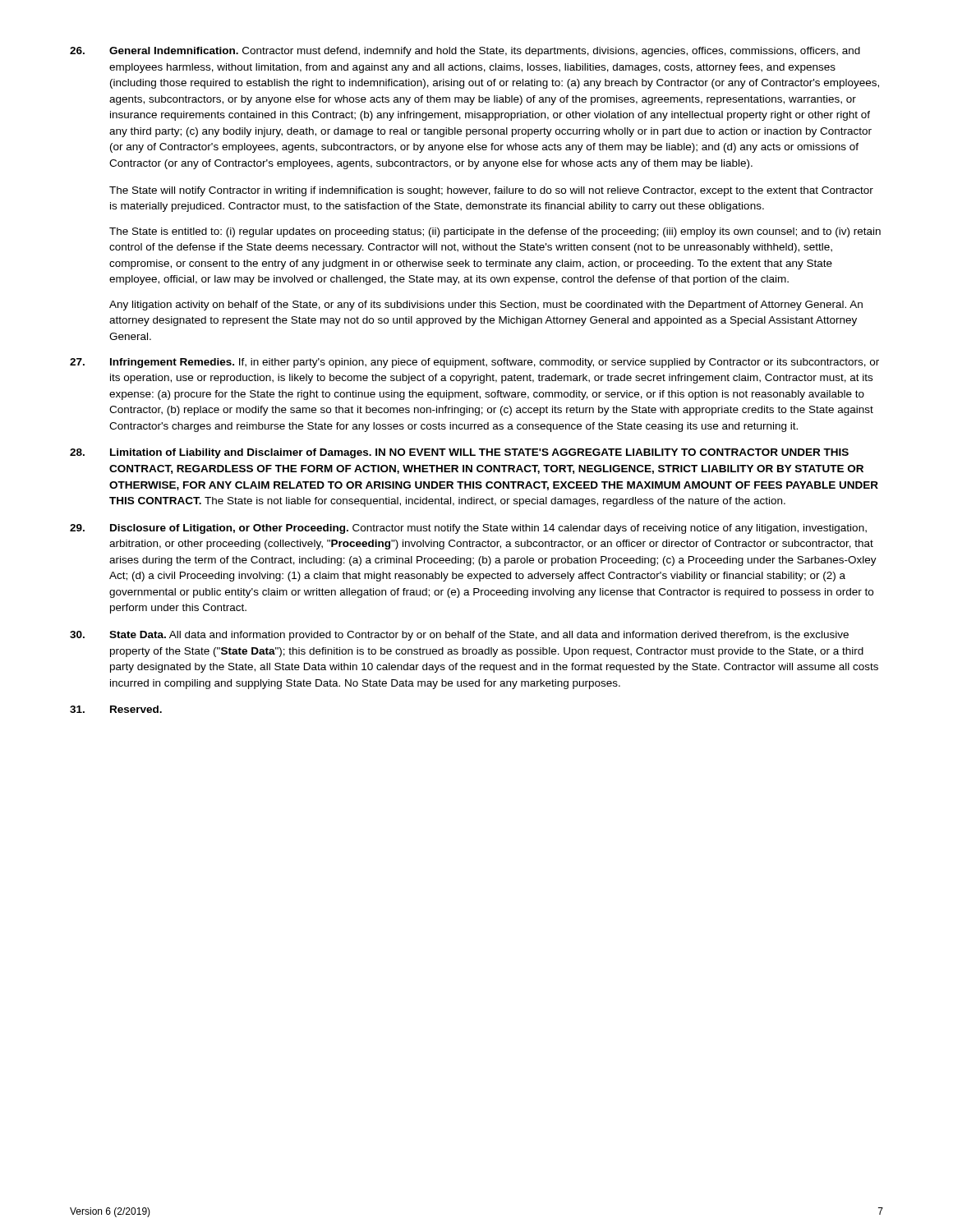Screen dimensions: 1232x953
Task: Click the passage that begins "27. Infringement Remedies. If, in either party's opinion,"
Action: tap(476, 394)
